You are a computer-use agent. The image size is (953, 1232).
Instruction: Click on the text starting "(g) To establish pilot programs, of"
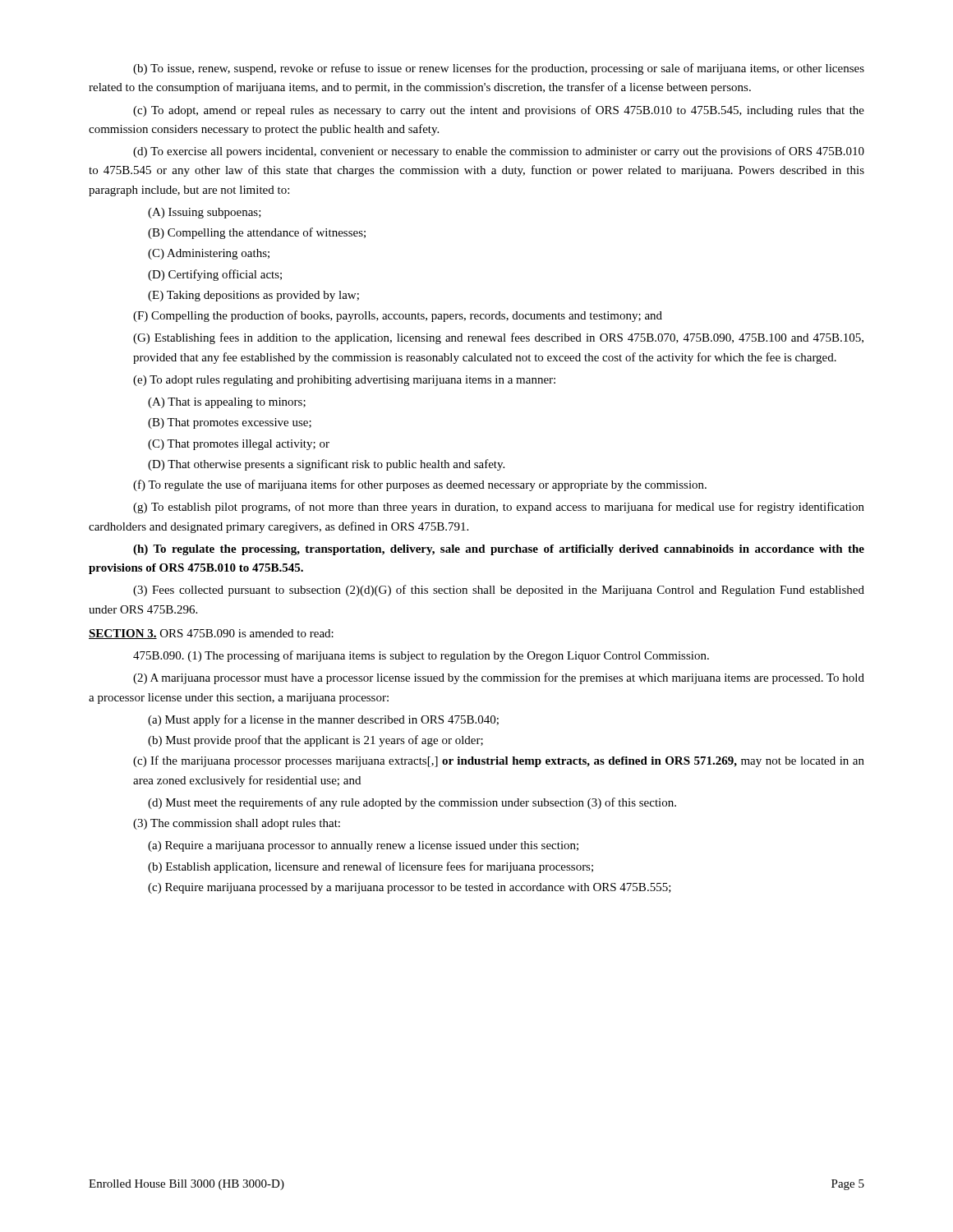[476, 517]
